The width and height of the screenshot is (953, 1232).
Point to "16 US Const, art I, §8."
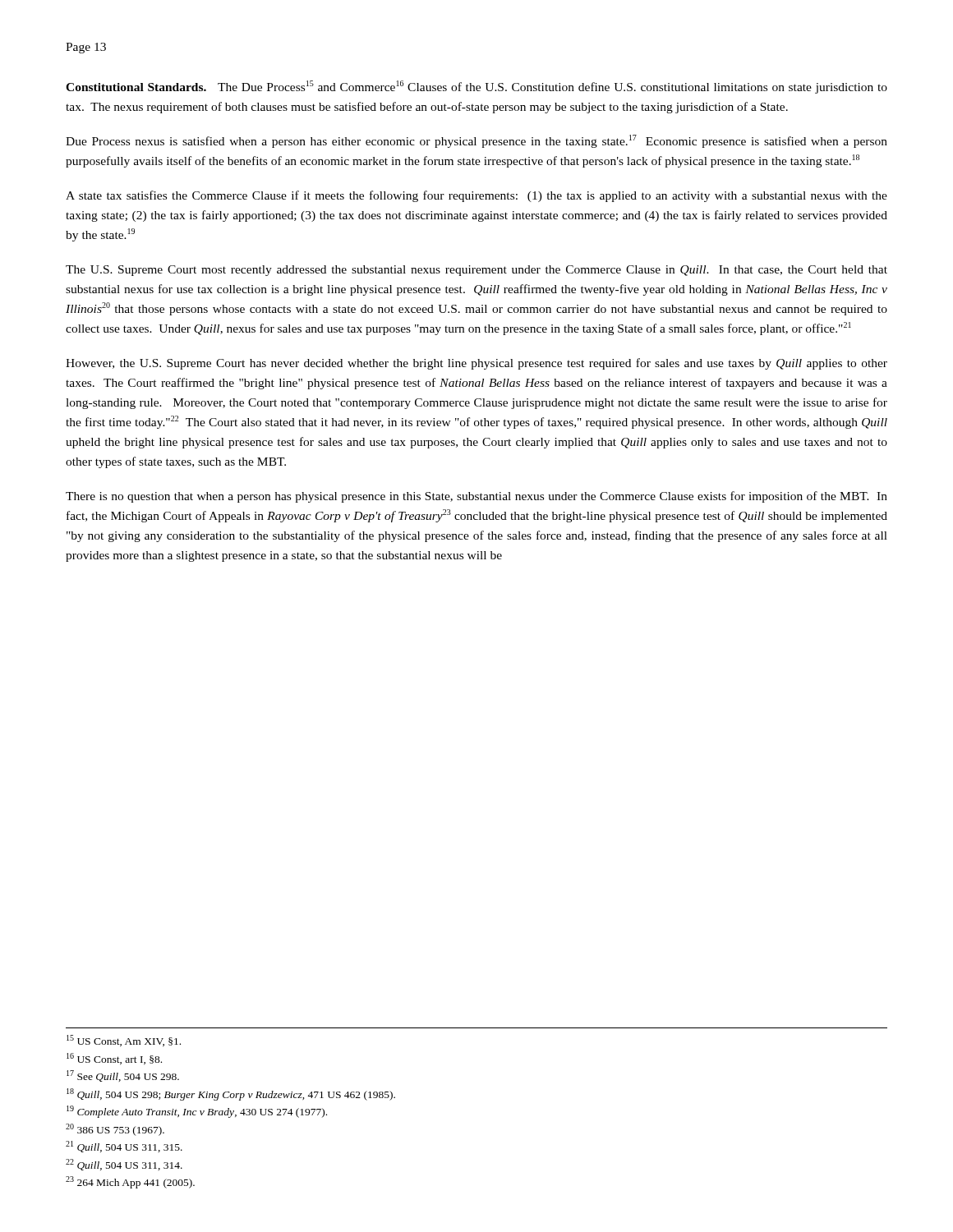114,1059
